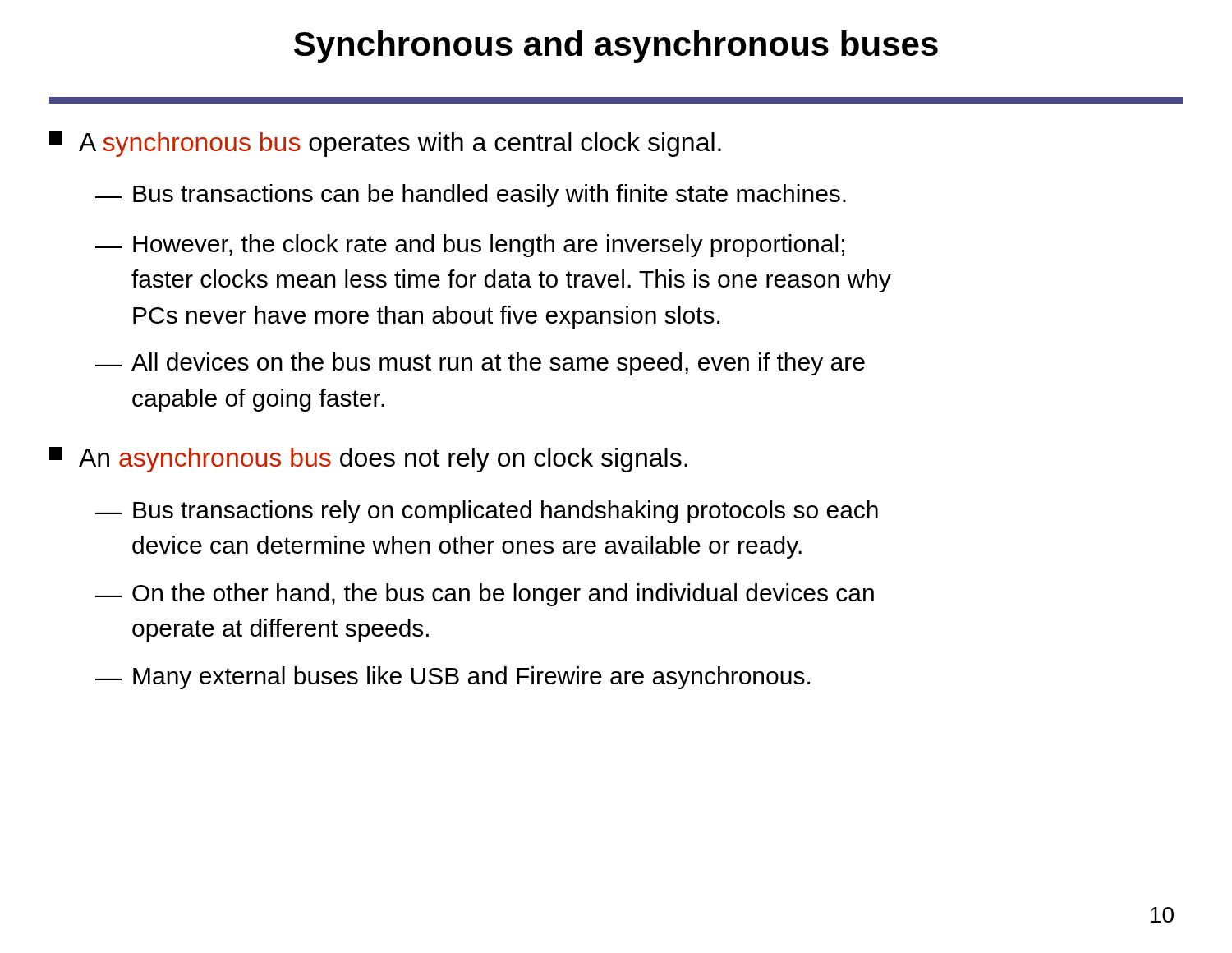Find the text starting "— On the other"
The width and height of the screenshot is (1232, 953).
click(485, 611)
